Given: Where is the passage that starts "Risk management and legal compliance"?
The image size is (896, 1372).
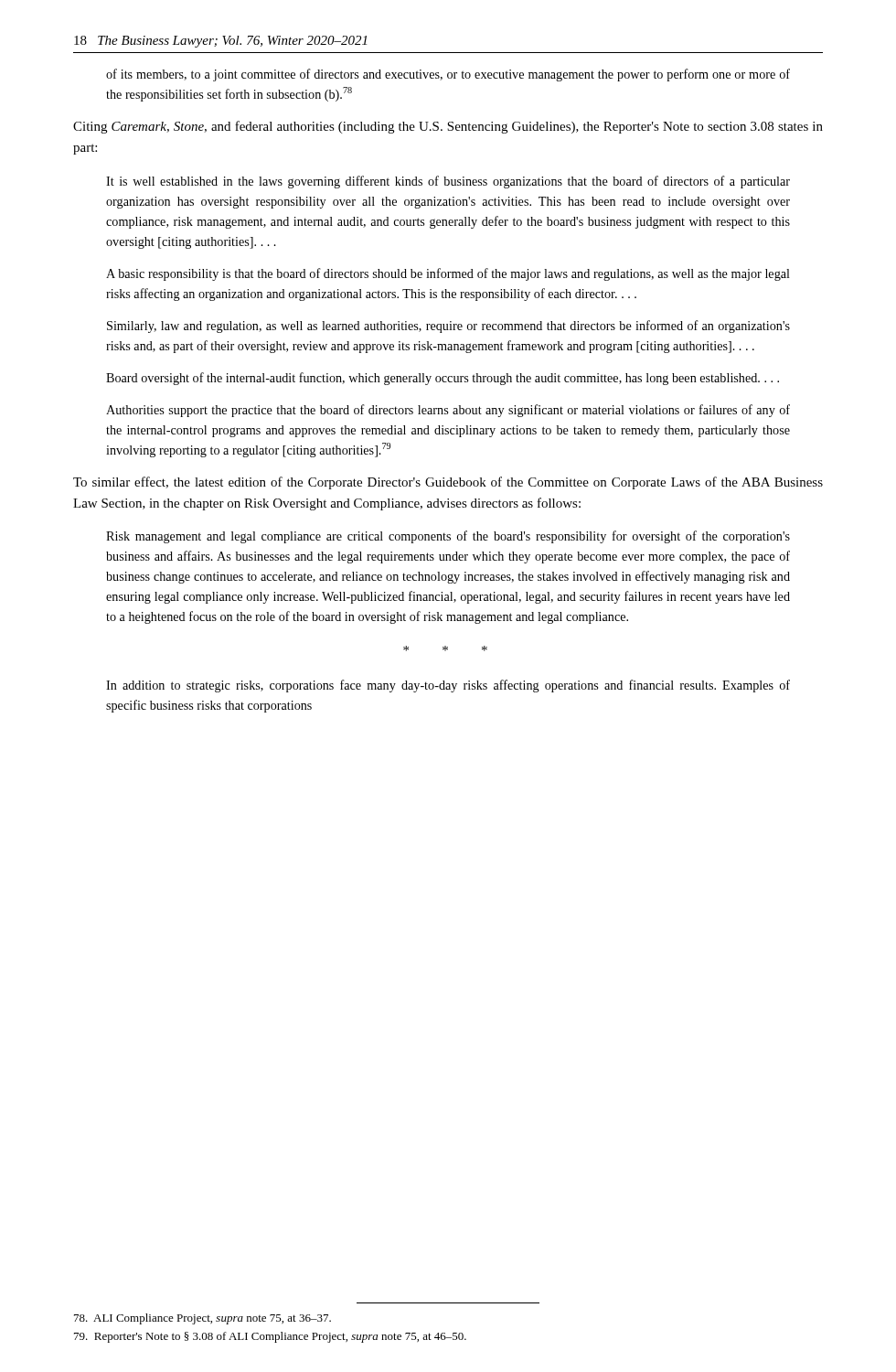Looking at the screenshot, I should [448, 576].
